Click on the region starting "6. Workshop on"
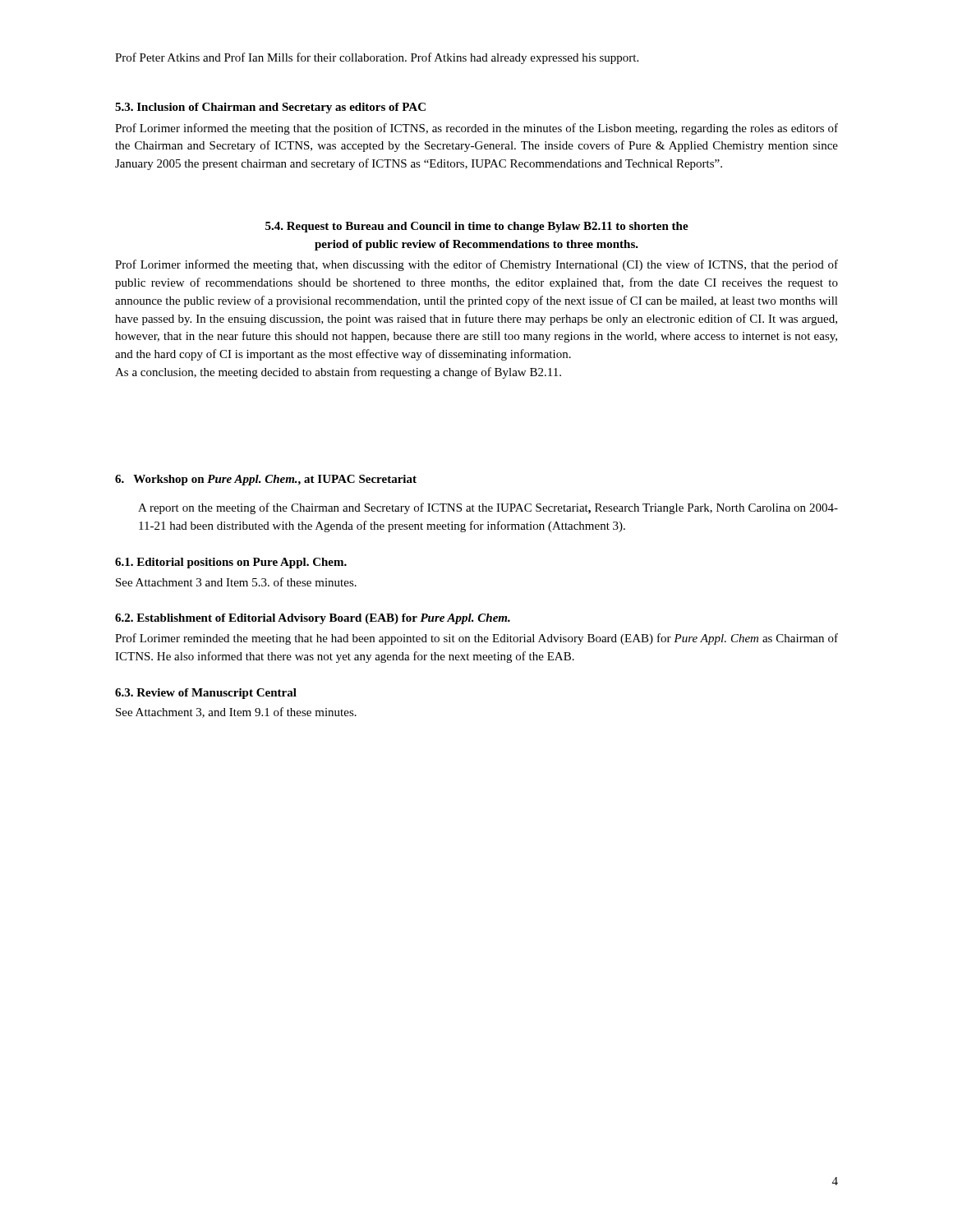Viewport: 953px width, 1232px height. [x=266, y=478]
